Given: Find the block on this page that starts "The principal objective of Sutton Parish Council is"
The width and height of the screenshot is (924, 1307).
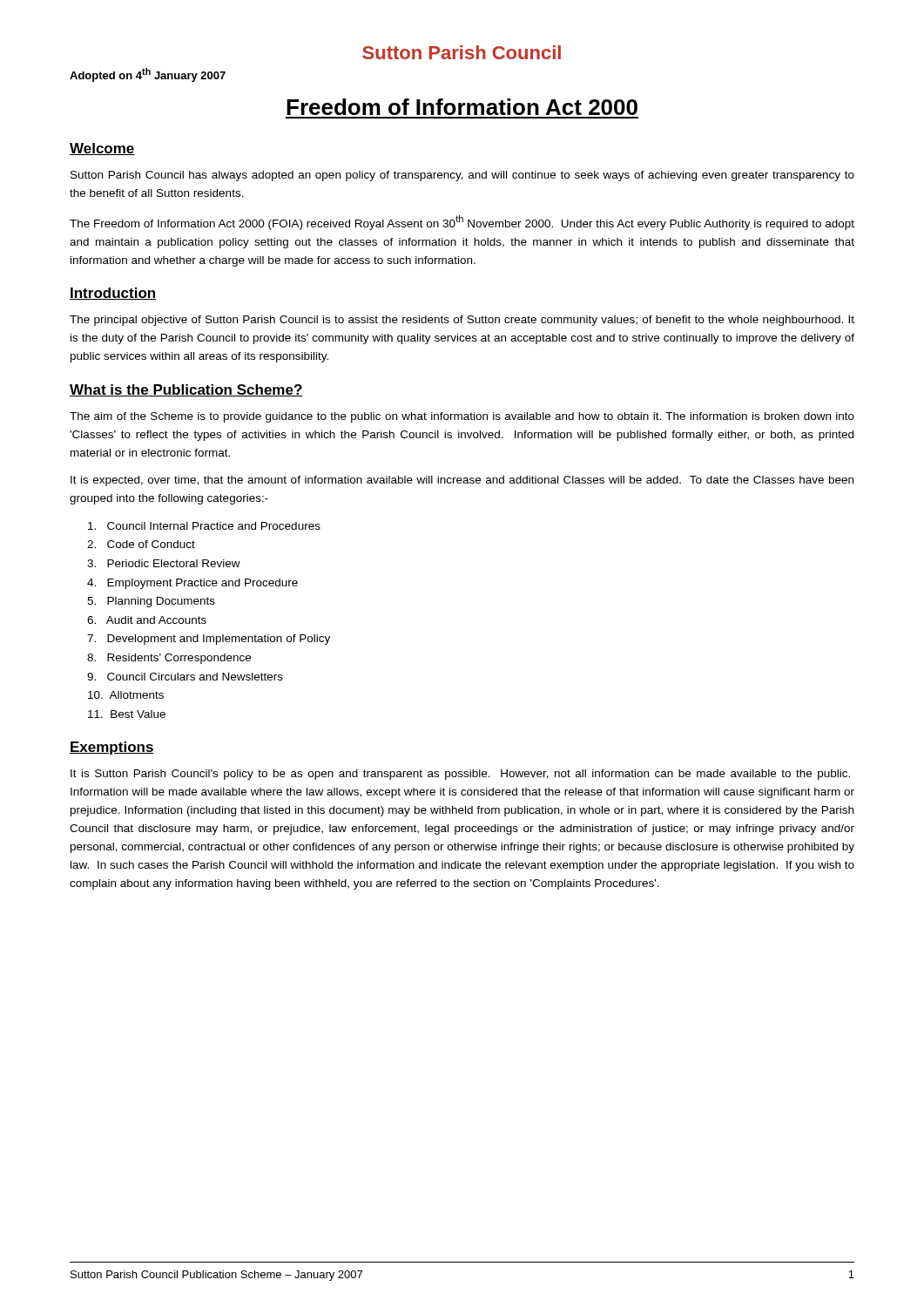Looking at the screenshot, I should coord(462,338).
